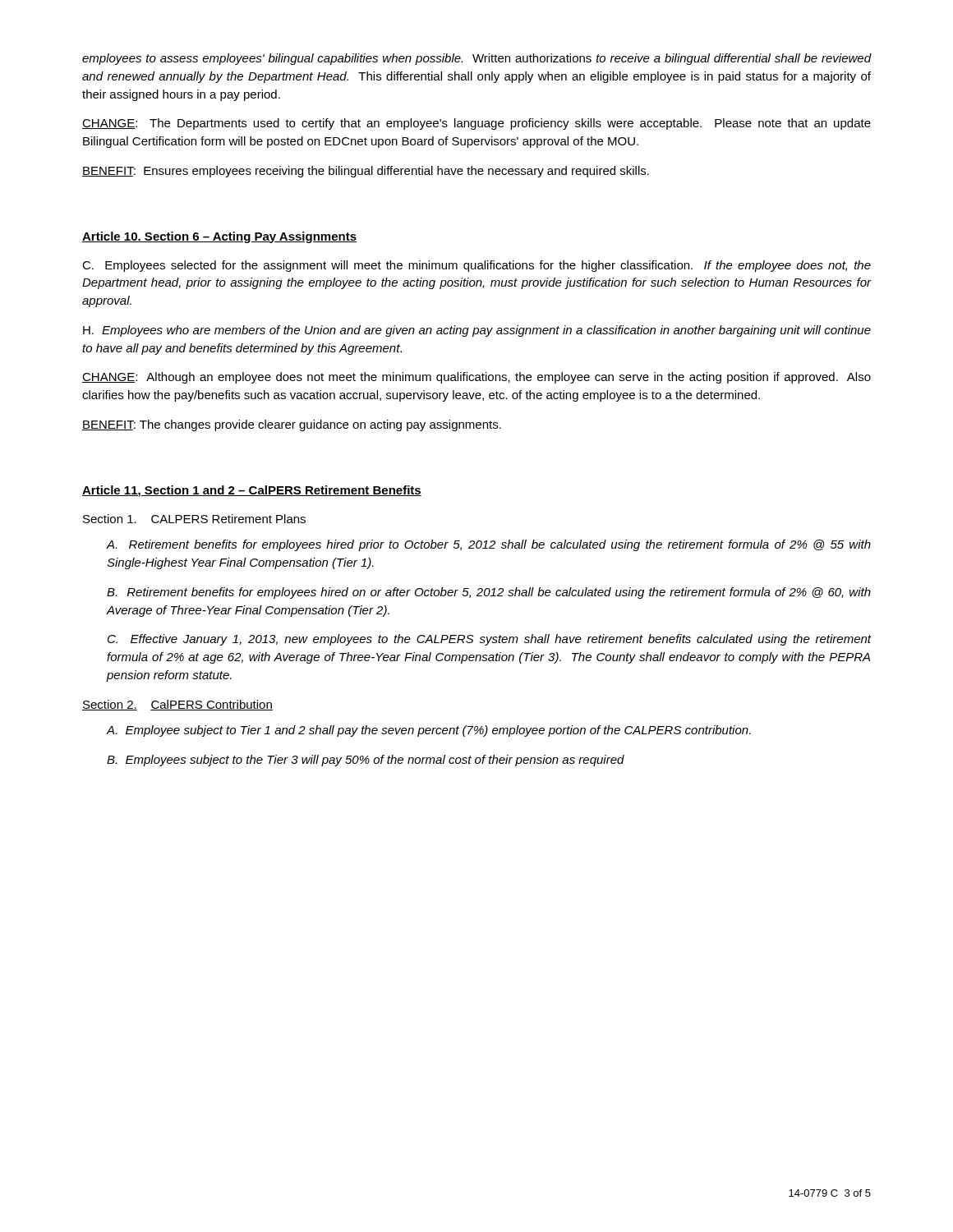This screenshot has width=953, height=1232.
Task: Locate the text block with the text "BENEFIT: The changes"
Action: click(476, 424)
